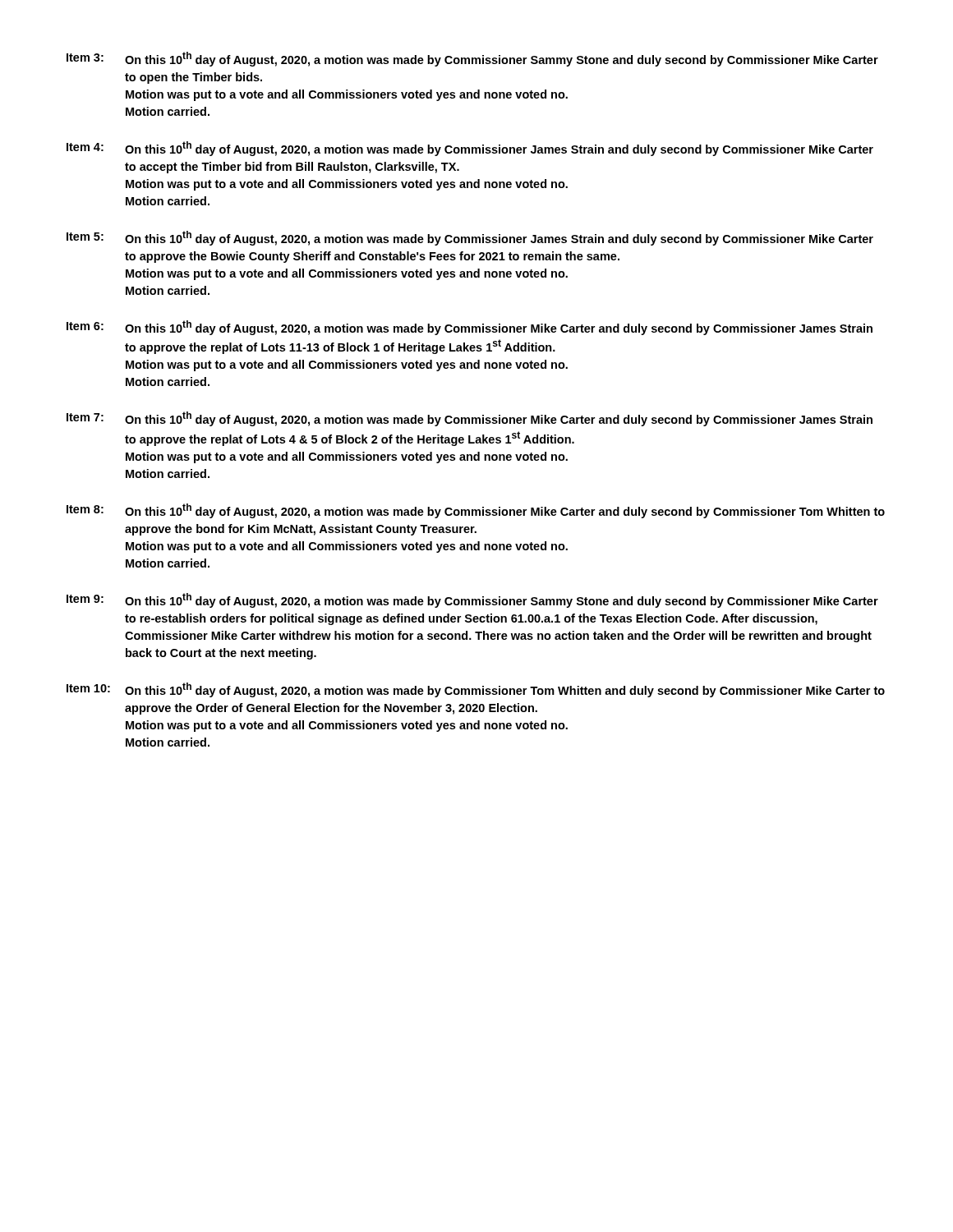
Task: Navigate to the text block starting "Item 6: On"
Action: click(x=476, y=354)
